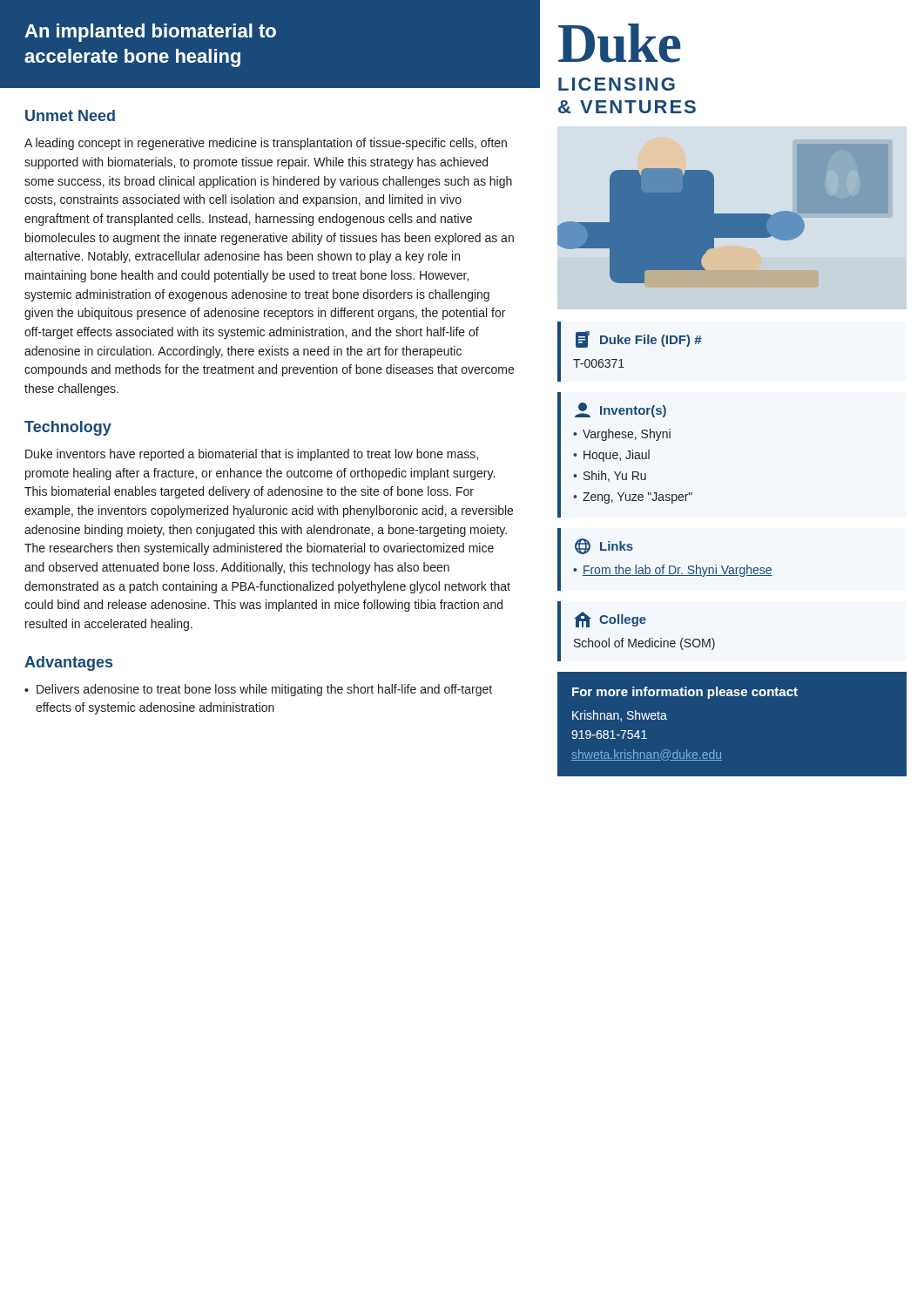Find the block on this page that starts "Duke inventors have"
Screen dimensions: 1307x924
click(269, 539)
